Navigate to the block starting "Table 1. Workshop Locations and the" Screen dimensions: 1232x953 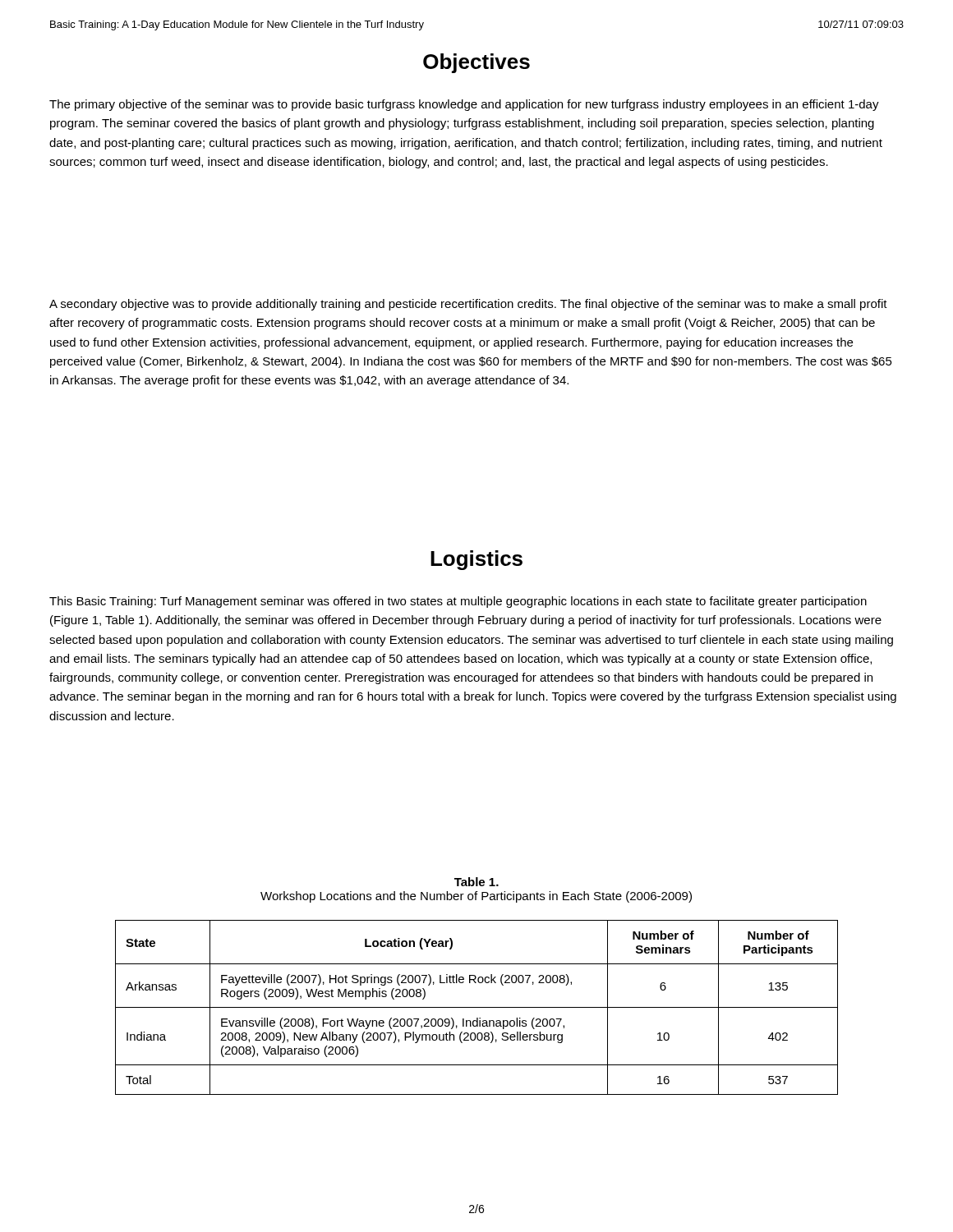476,889
